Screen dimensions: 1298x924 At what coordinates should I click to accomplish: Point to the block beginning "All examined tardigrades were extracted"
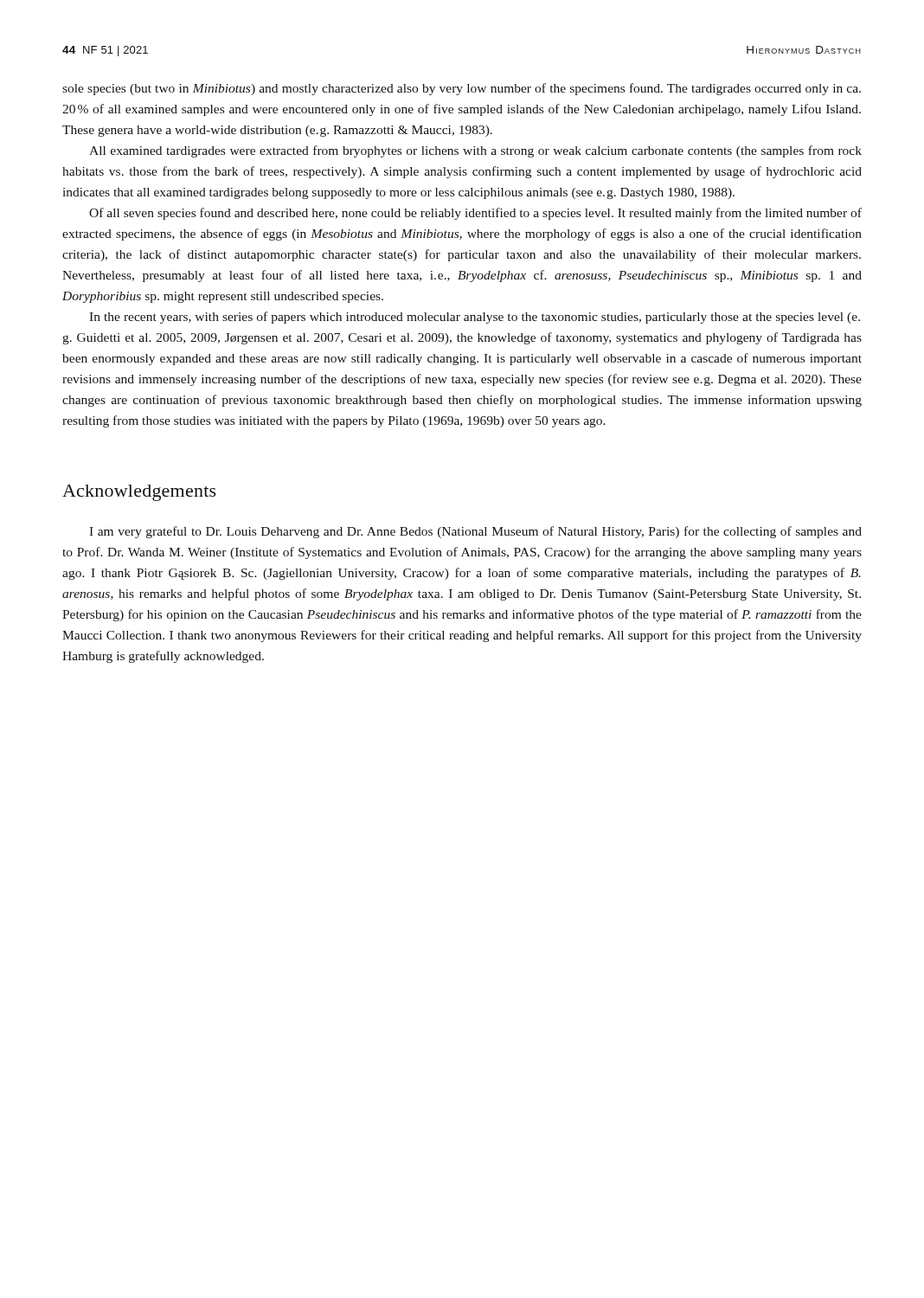tap(462, 171)
